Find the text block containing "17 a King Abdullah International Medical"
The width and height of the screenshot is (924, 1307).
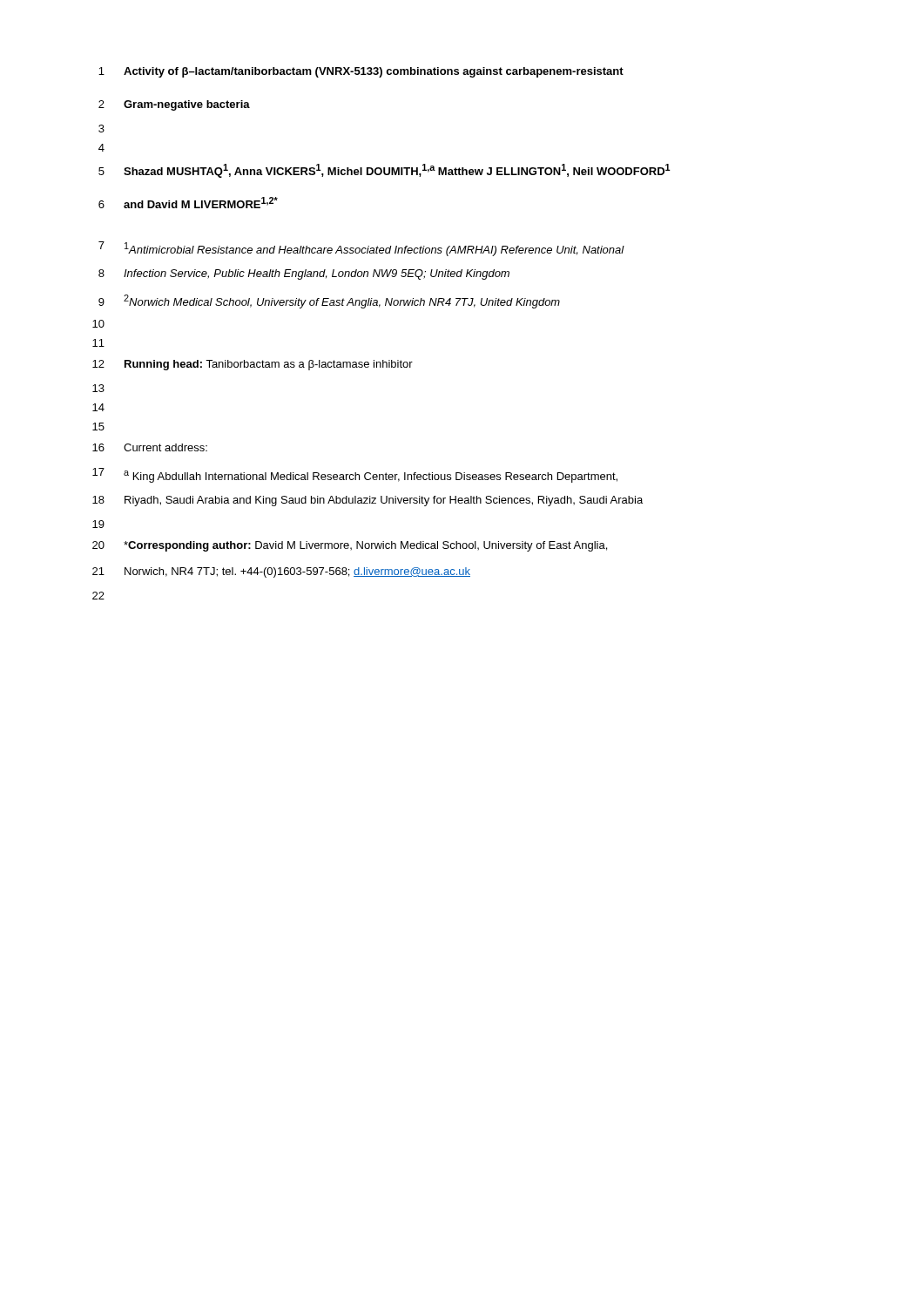pyautogui.click(x=459, y=475)
